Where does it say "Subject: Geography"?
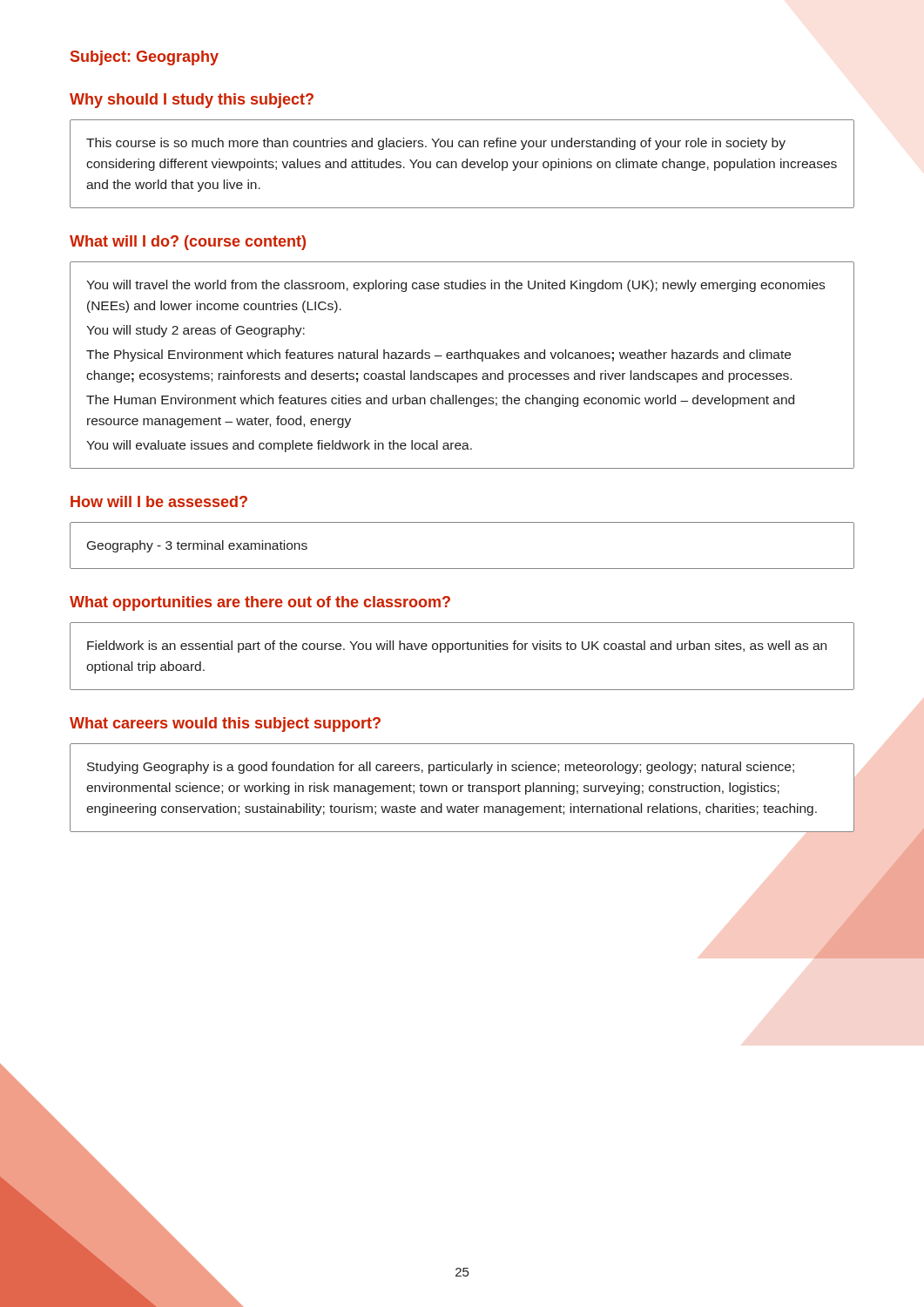This screenshot has width=924, height=1307. (x=144, y=57)
